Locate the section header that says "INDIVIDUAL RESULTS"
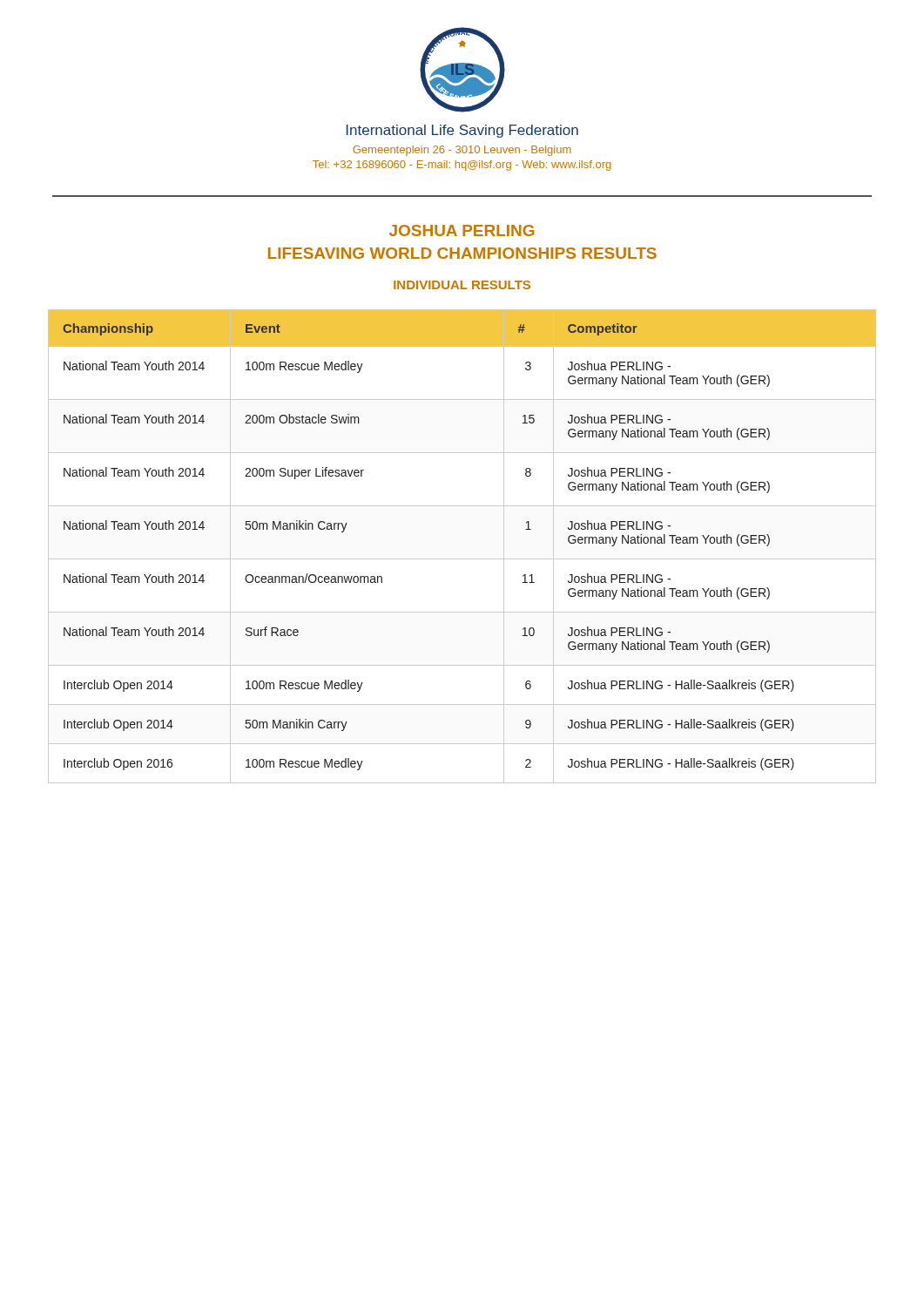Screen dimensions: 1307x924 tap(462, 284)
